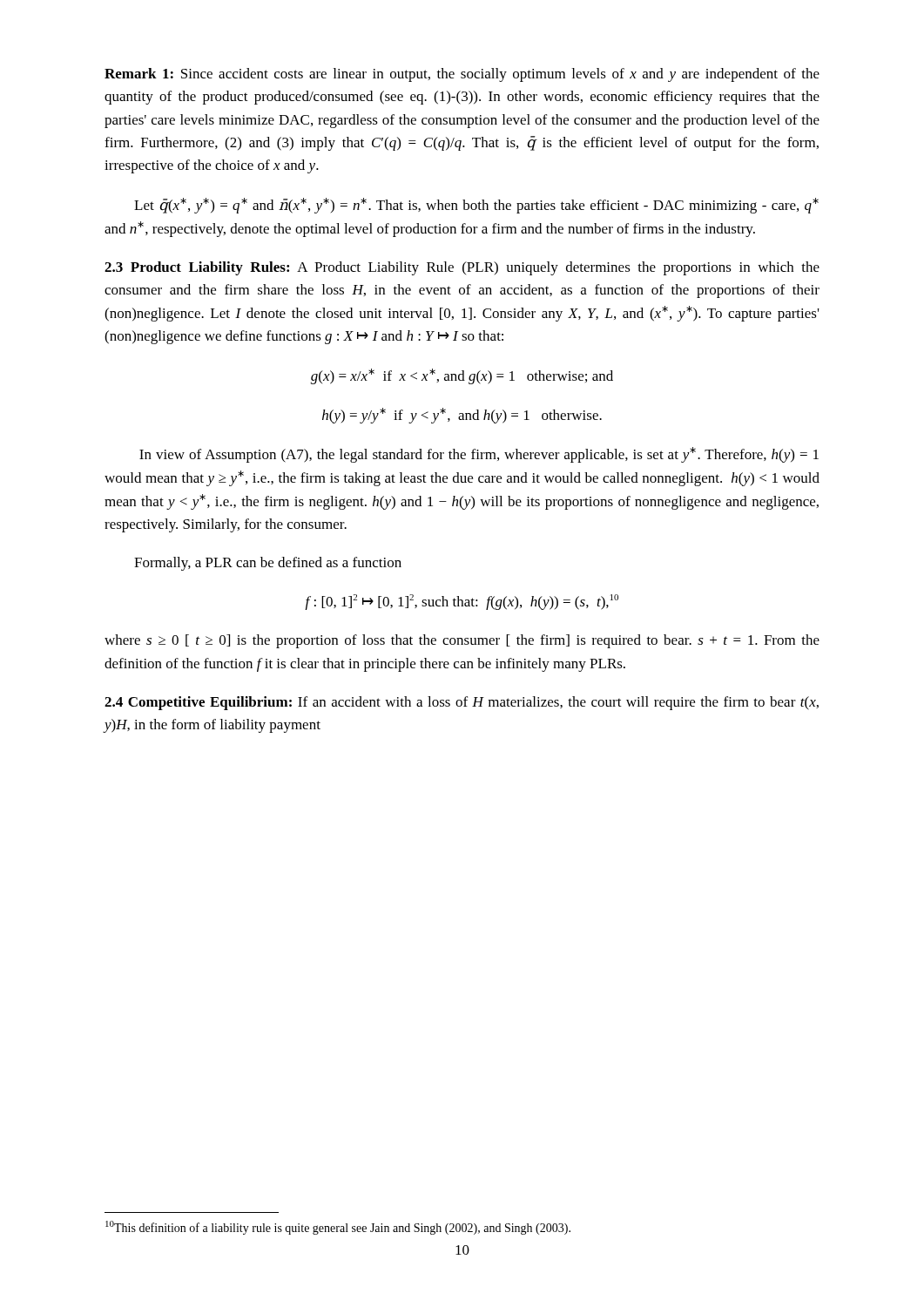Viewport: 924px width, 1307px height.
Task: Select the text block that says "In view of Assumption (A7), the legal standard"
Action: 462,489
